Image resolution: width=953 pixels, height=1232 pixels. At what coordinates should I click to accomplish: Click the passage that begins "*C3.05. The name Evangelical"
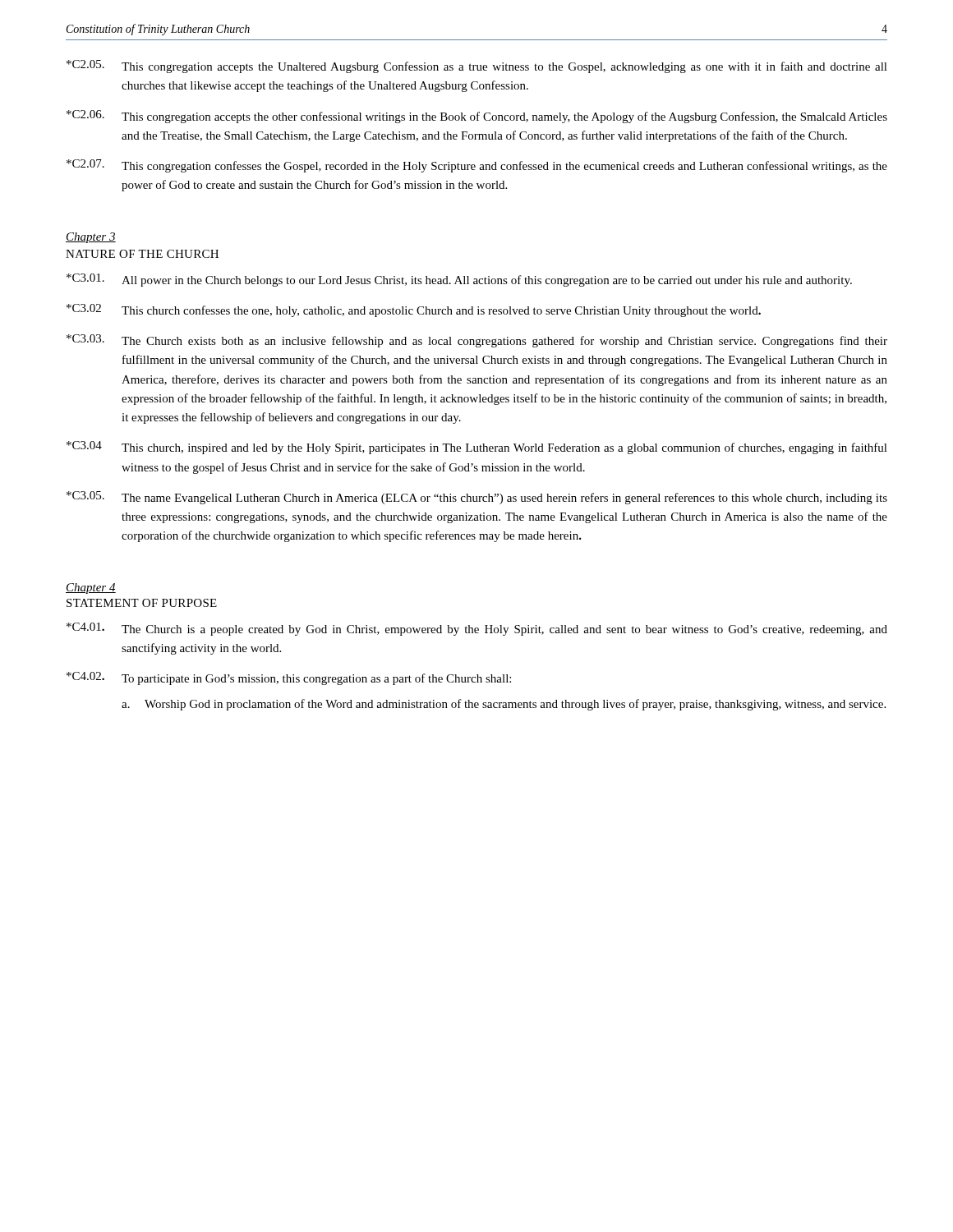pyautogui.click(x=476, y=517)
